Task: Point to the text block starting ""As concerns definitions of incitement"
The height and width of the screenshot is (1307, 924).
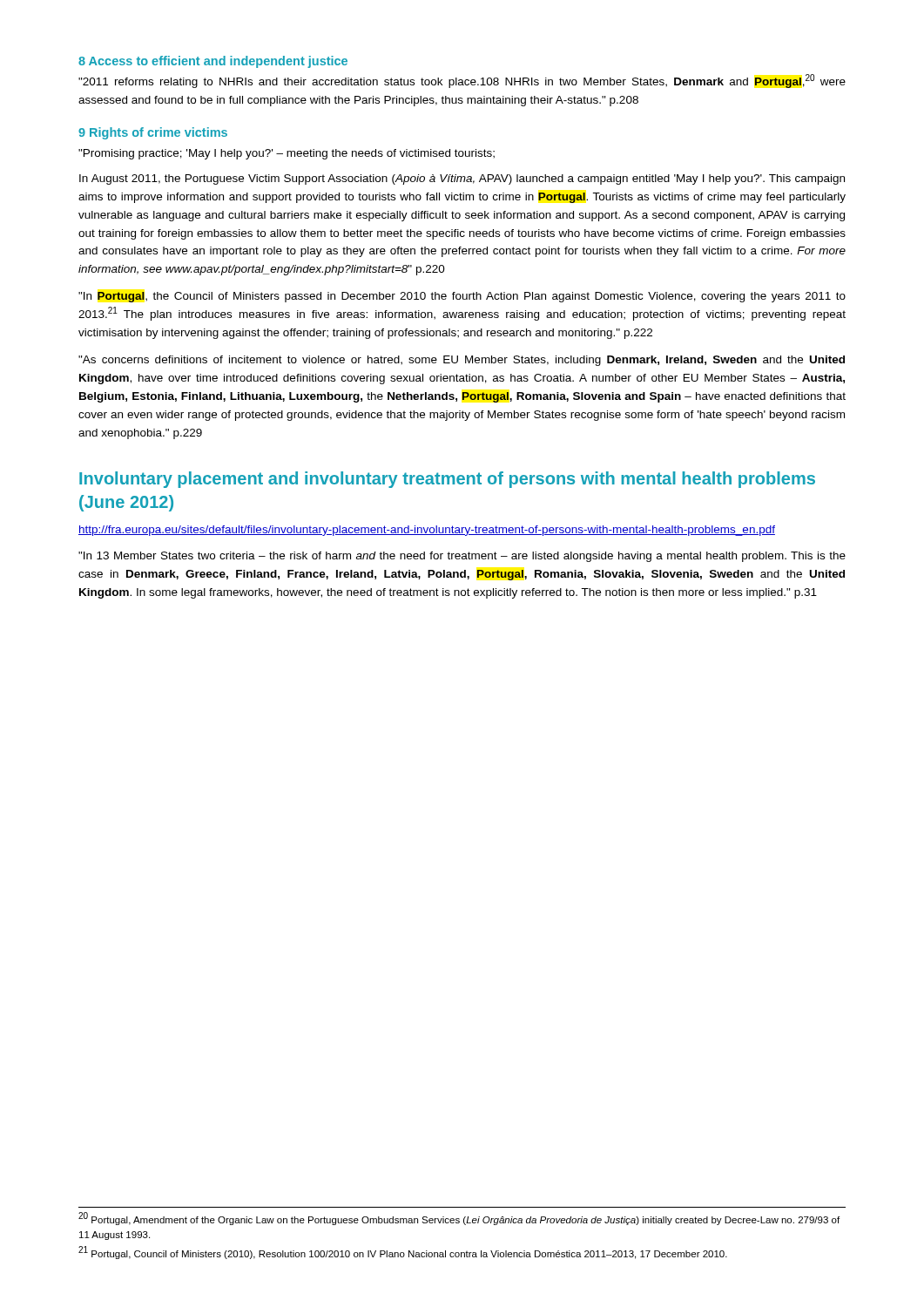Action: click(462, 396)
